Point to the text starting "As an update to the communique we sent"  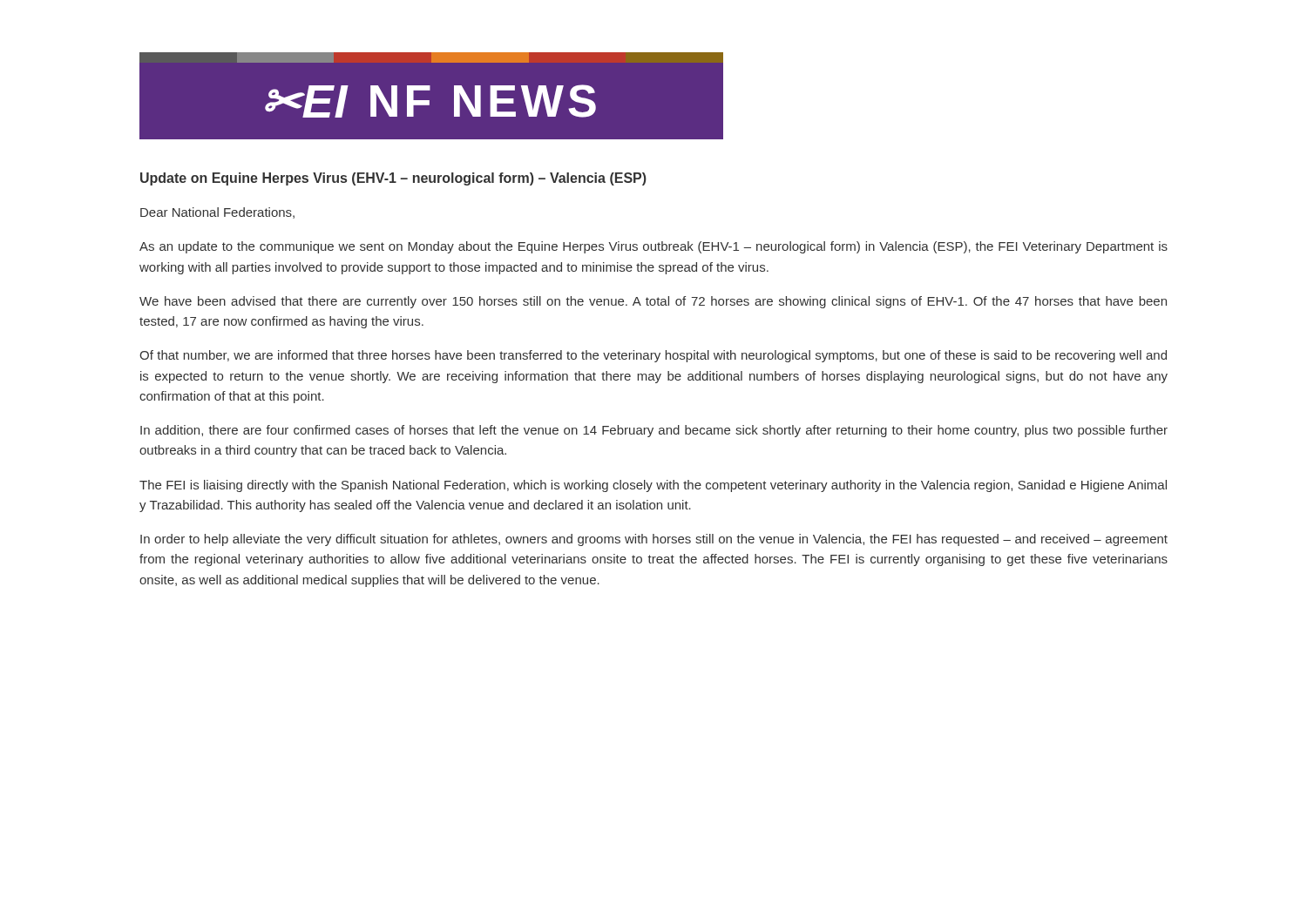point(654,256)
